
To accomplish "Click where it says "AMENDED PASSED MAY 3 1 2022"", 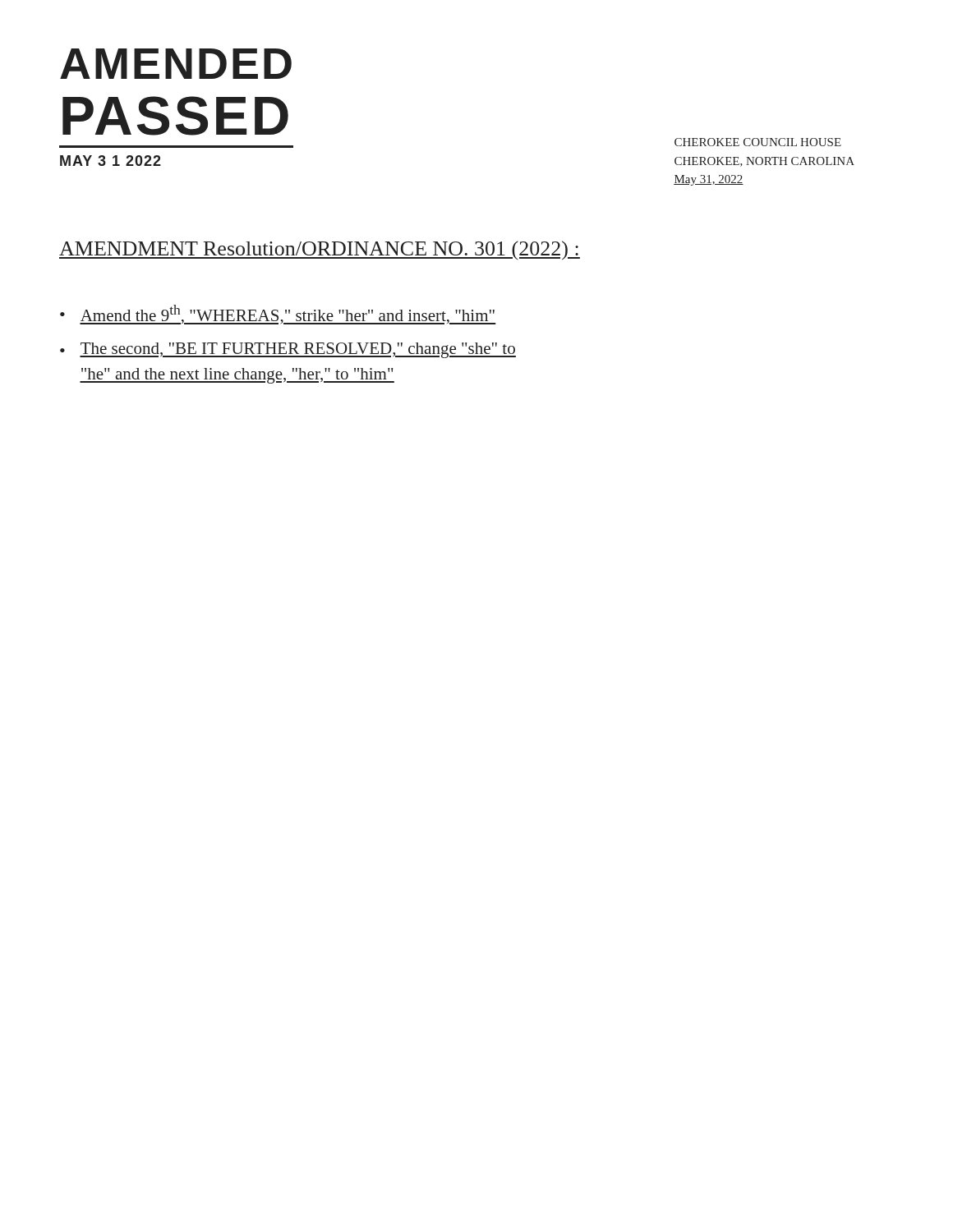I will (177, 105).
